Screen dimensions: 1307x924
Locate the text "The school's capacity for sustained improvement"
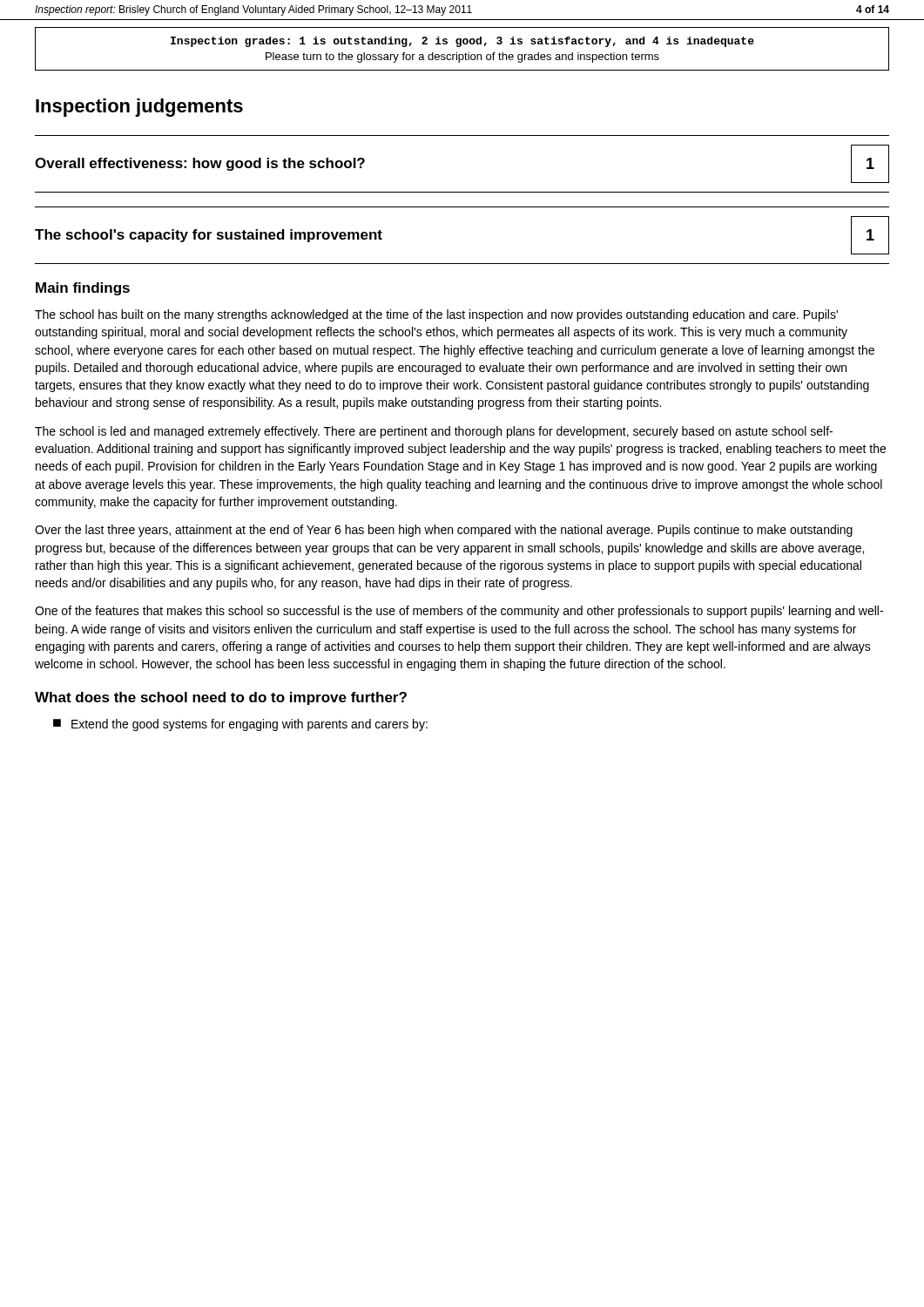(209, 235)
